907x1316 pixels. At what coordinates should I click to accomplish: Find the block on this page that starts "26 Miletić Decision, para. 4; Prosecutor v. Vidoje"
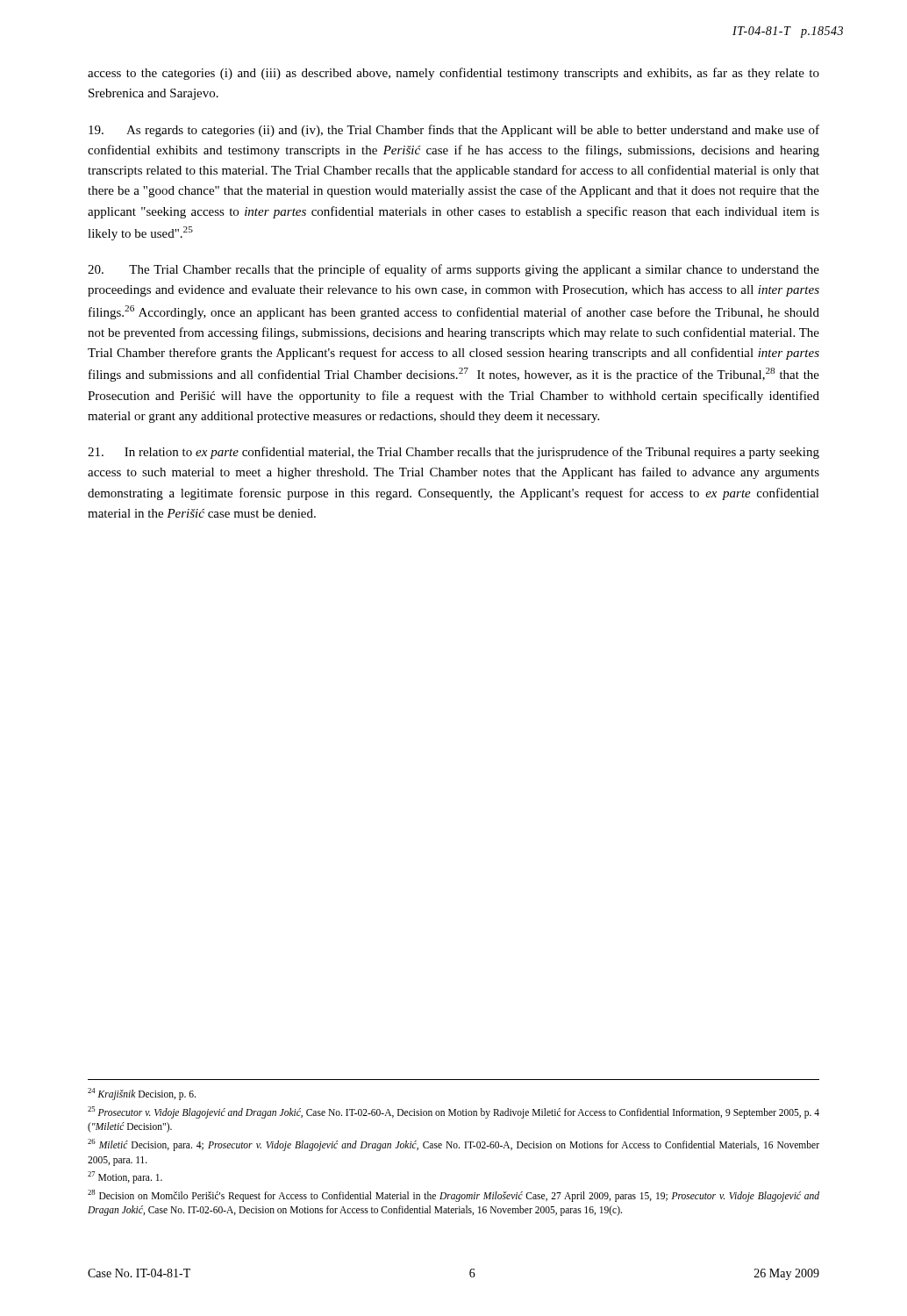[454, 1151]
